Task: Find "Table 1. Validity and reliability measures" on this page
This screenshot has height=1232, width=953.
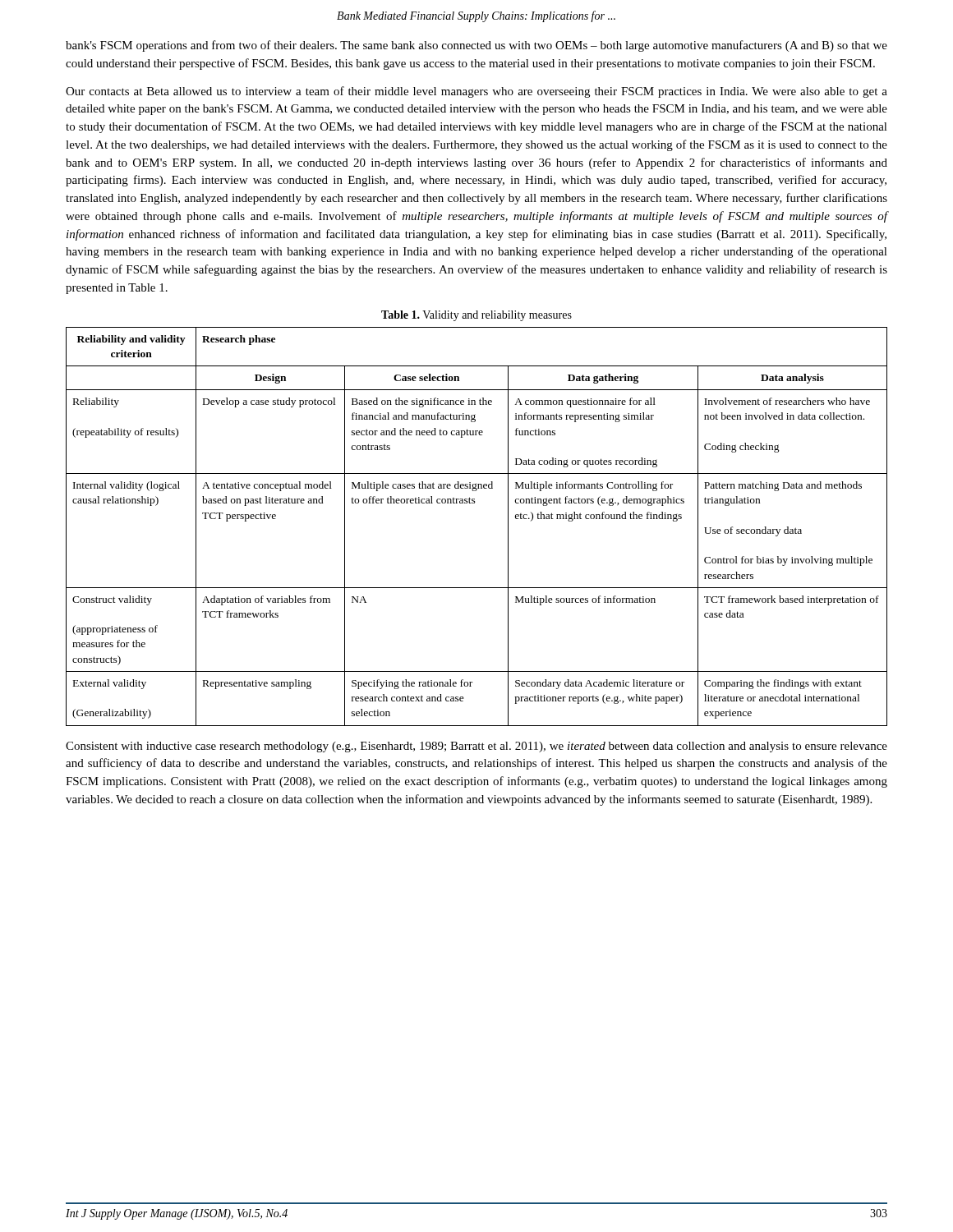Action: coord(476,315)
